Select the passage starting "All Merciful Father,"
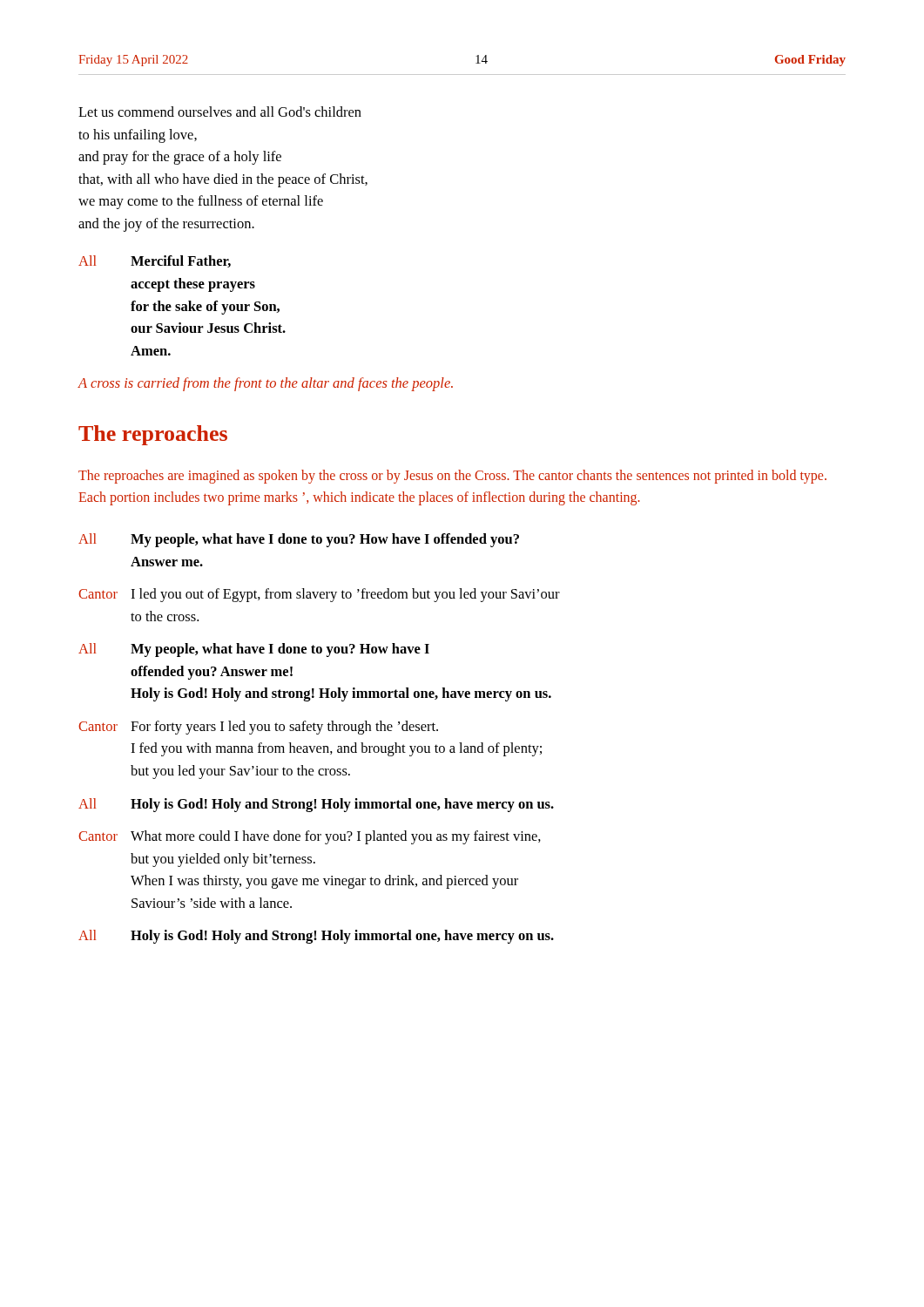This screenshot has height=1307, width=924. 155,261
